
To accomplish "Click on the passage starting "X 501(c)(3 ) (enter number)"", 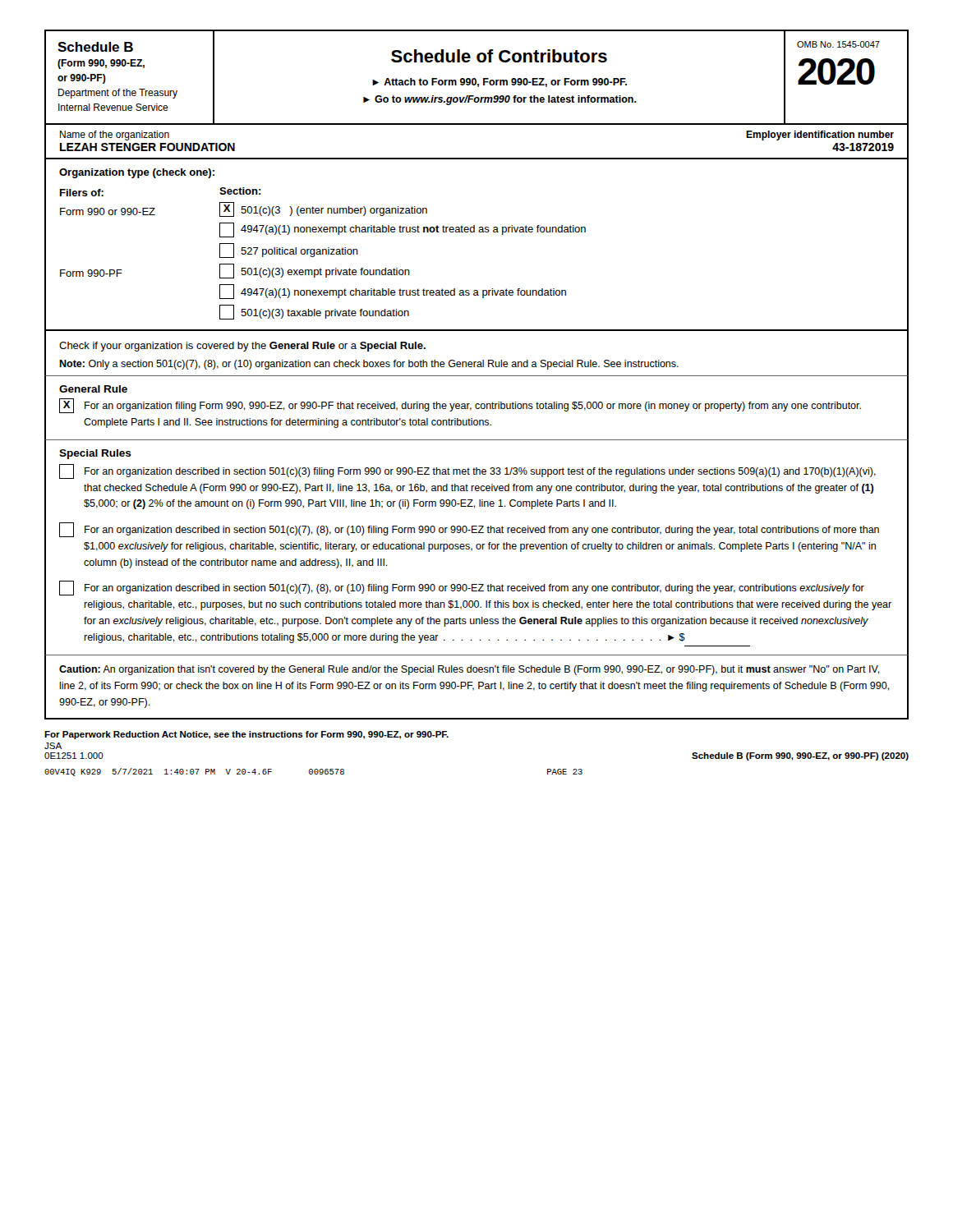I will pos(324,209).
